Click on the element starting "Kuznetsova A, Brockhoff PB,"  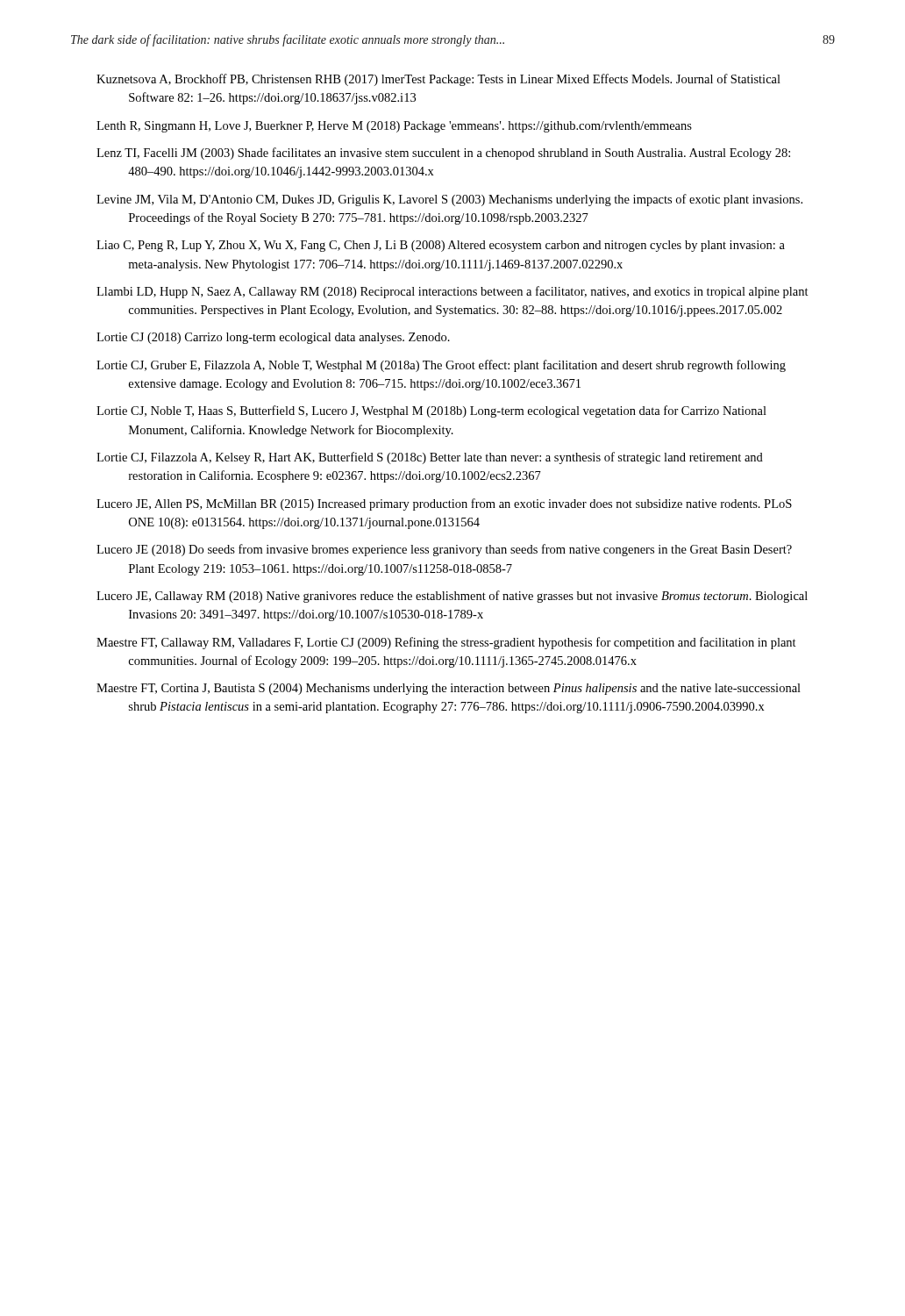pos(438,88)
